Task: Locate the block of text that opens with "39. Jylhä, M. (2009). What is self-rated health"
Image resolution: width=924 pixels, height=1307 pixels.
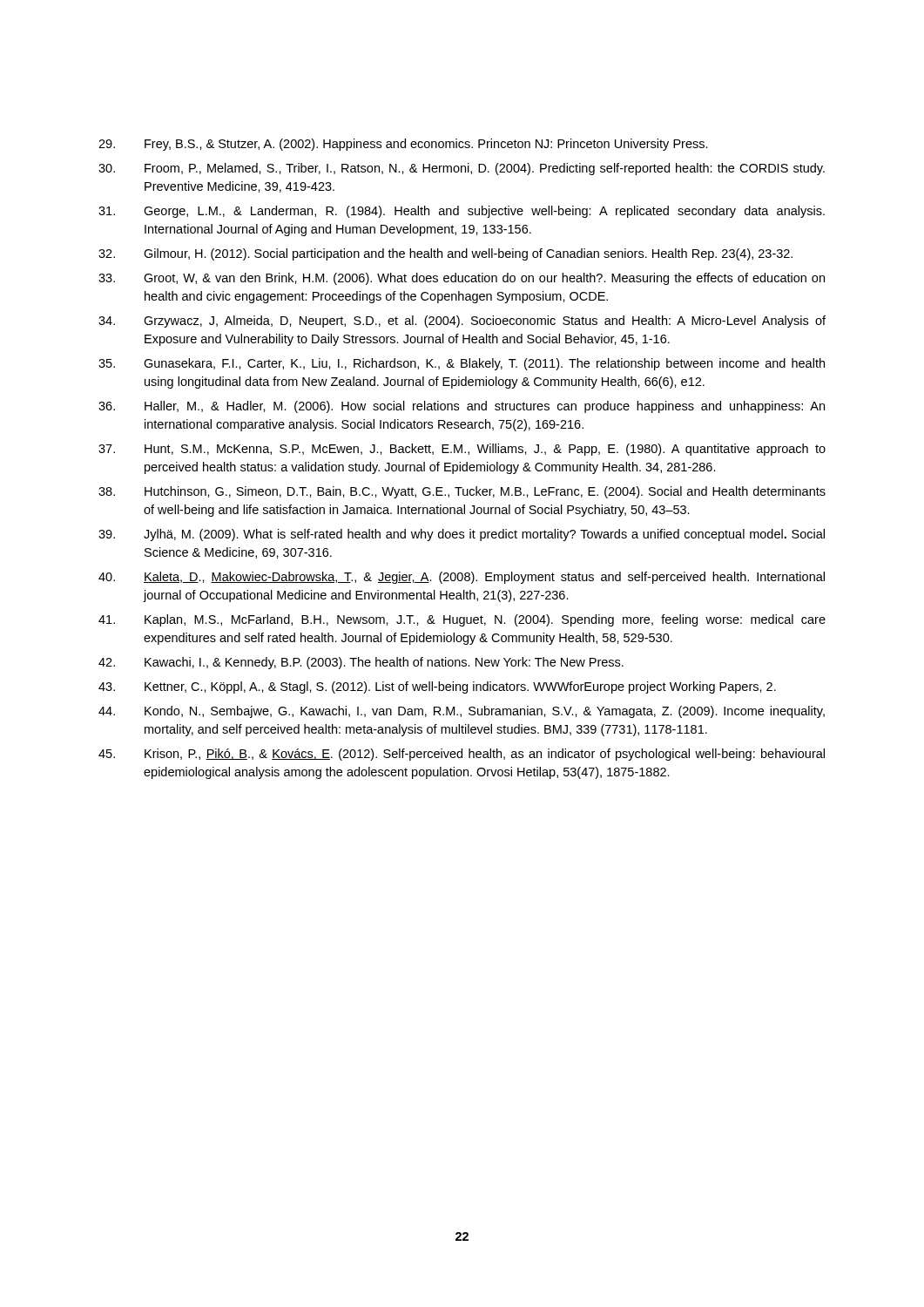Action: pyautogui.click(x=462, y=544)
